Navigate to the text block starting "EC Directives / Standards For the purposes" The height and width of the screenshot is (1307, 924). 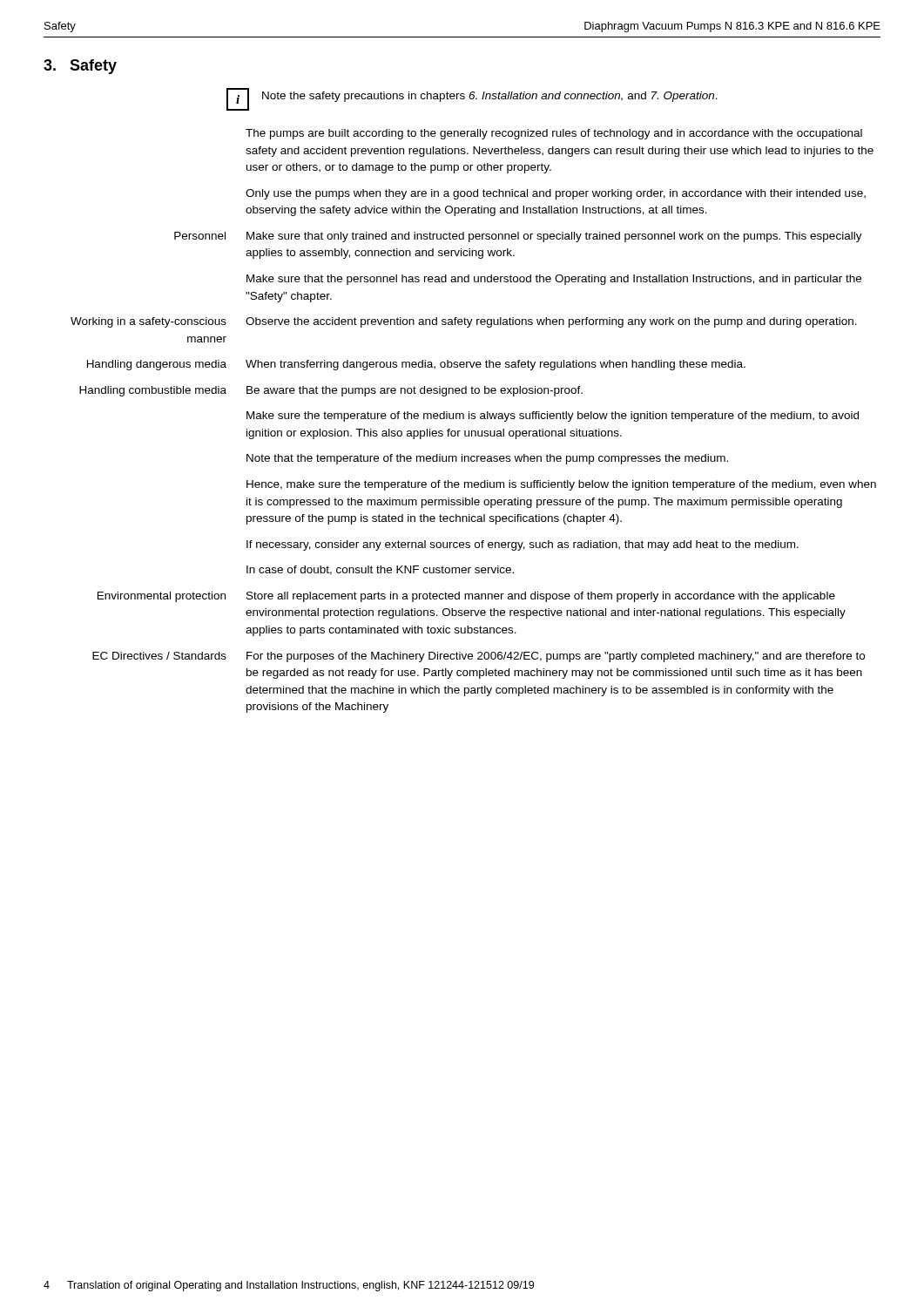pos(462,681)
